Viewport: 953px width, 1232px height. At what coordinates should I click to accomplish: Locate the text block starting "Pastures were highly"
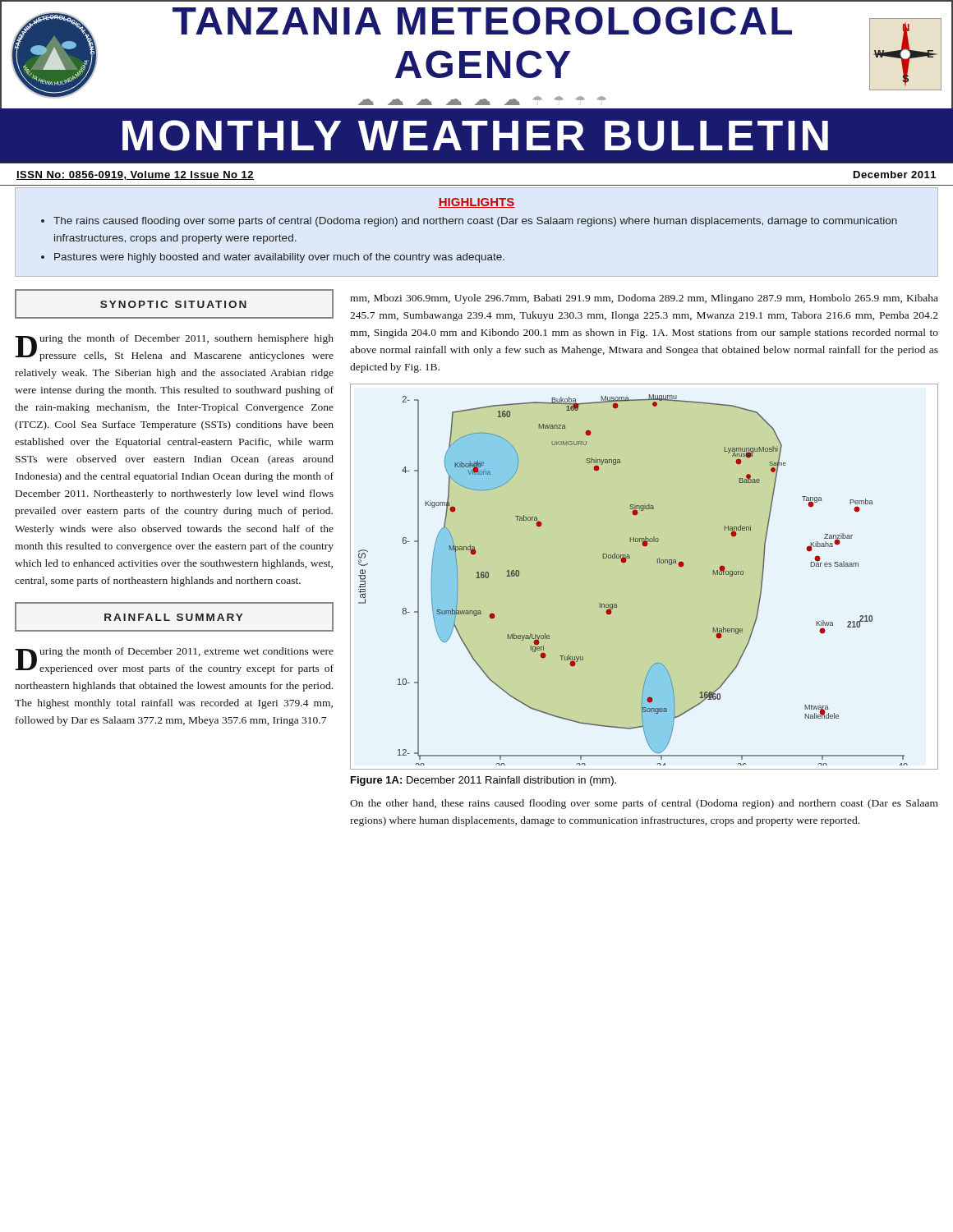[279, 257]
